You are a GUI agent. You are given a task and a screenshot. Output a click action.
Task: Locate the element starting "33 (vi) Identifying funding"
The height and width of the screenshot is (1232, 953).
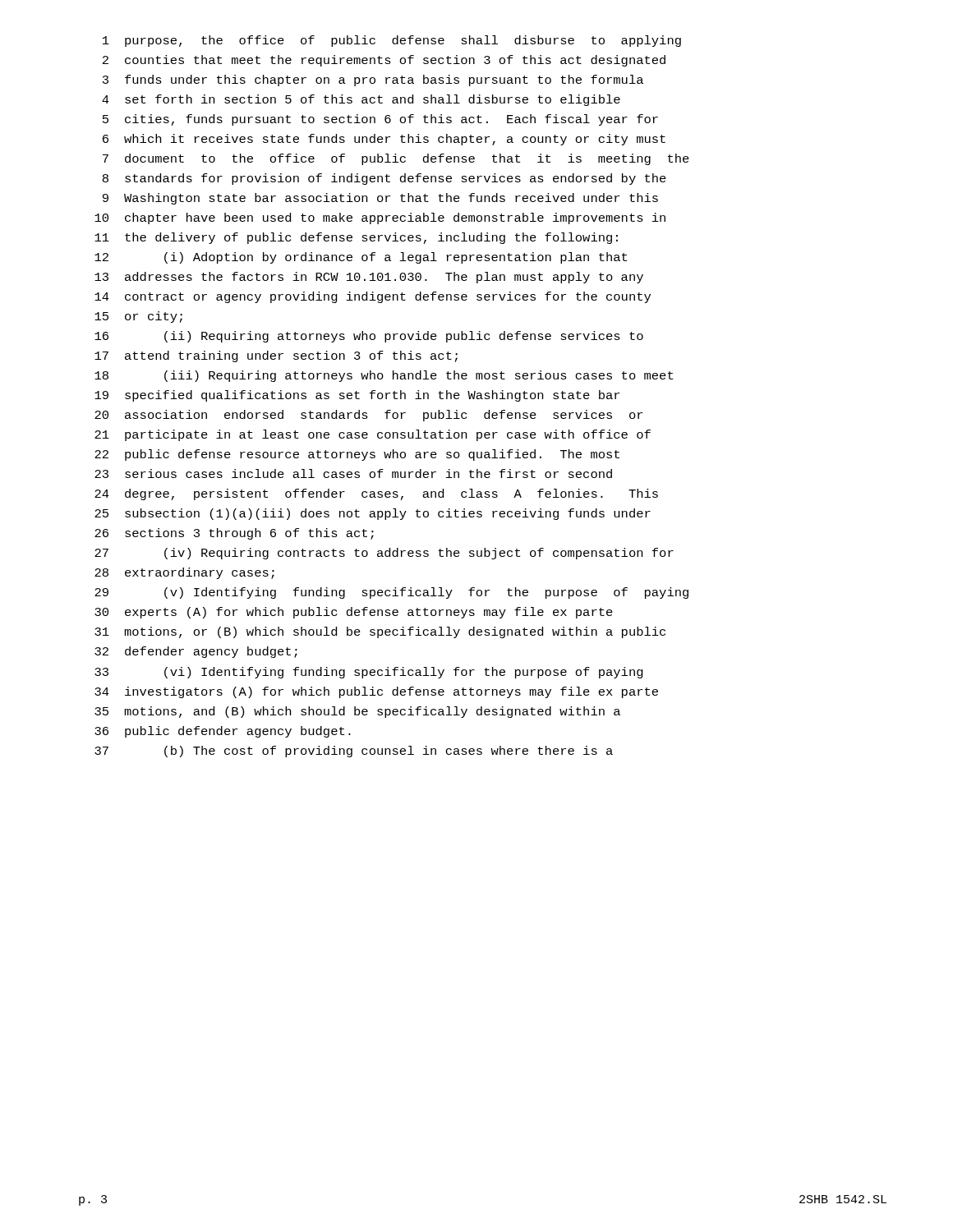(361, 672)
